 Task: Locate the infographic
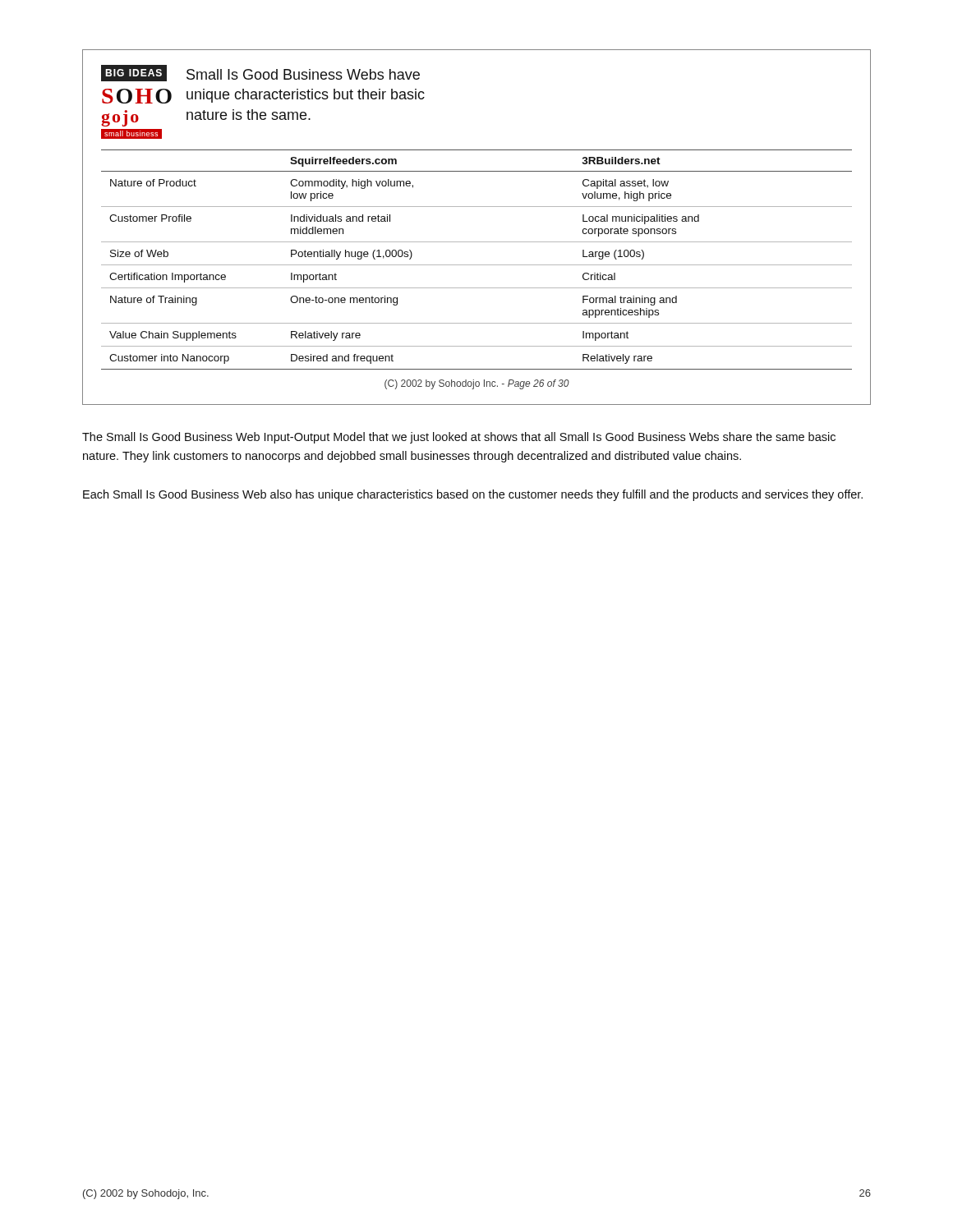[x=476, y=227]
